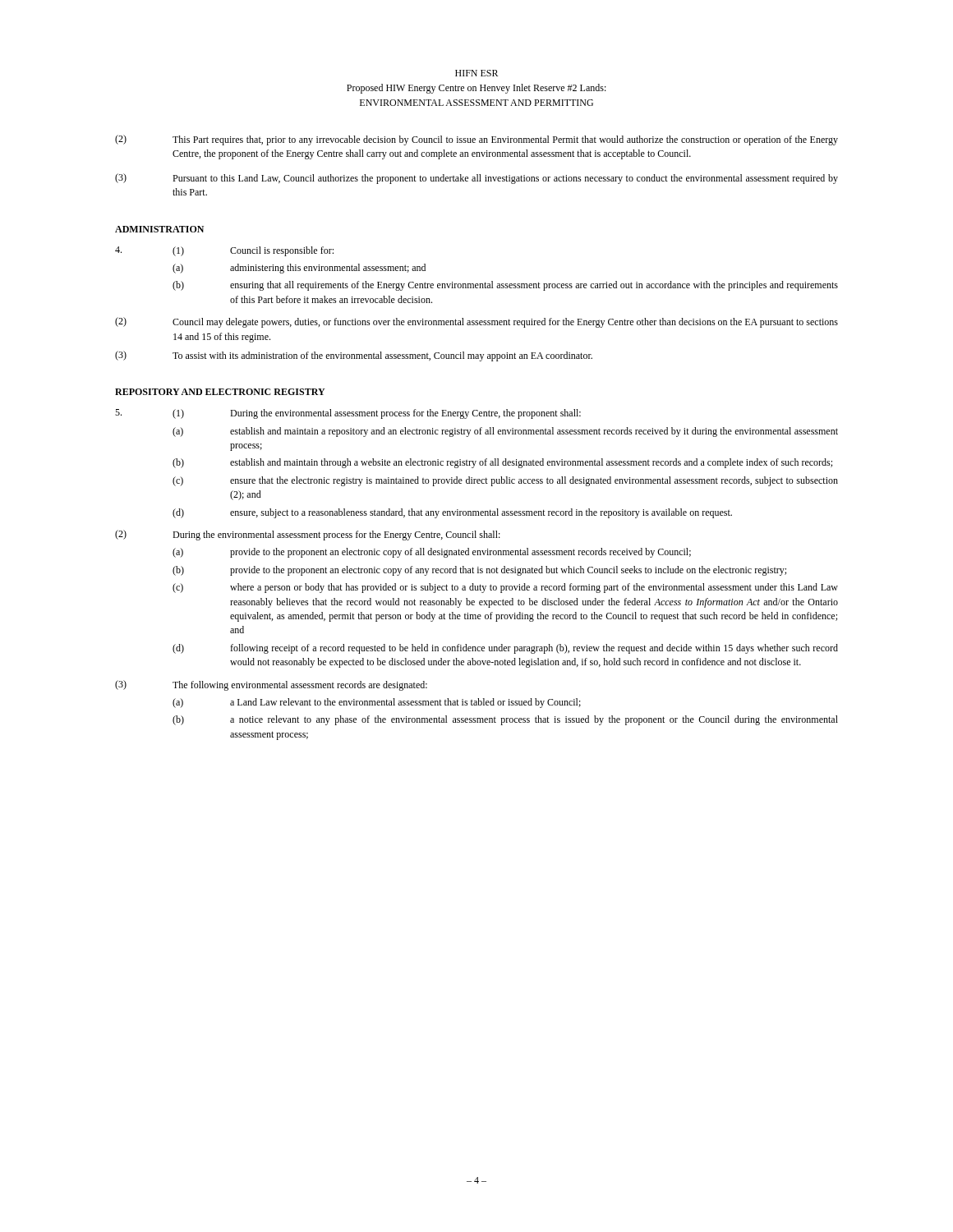Viewport: 953px width, 1232px height.
Task: Point to the region starting "5. (1) During"
Action: (x=476, y=465)
